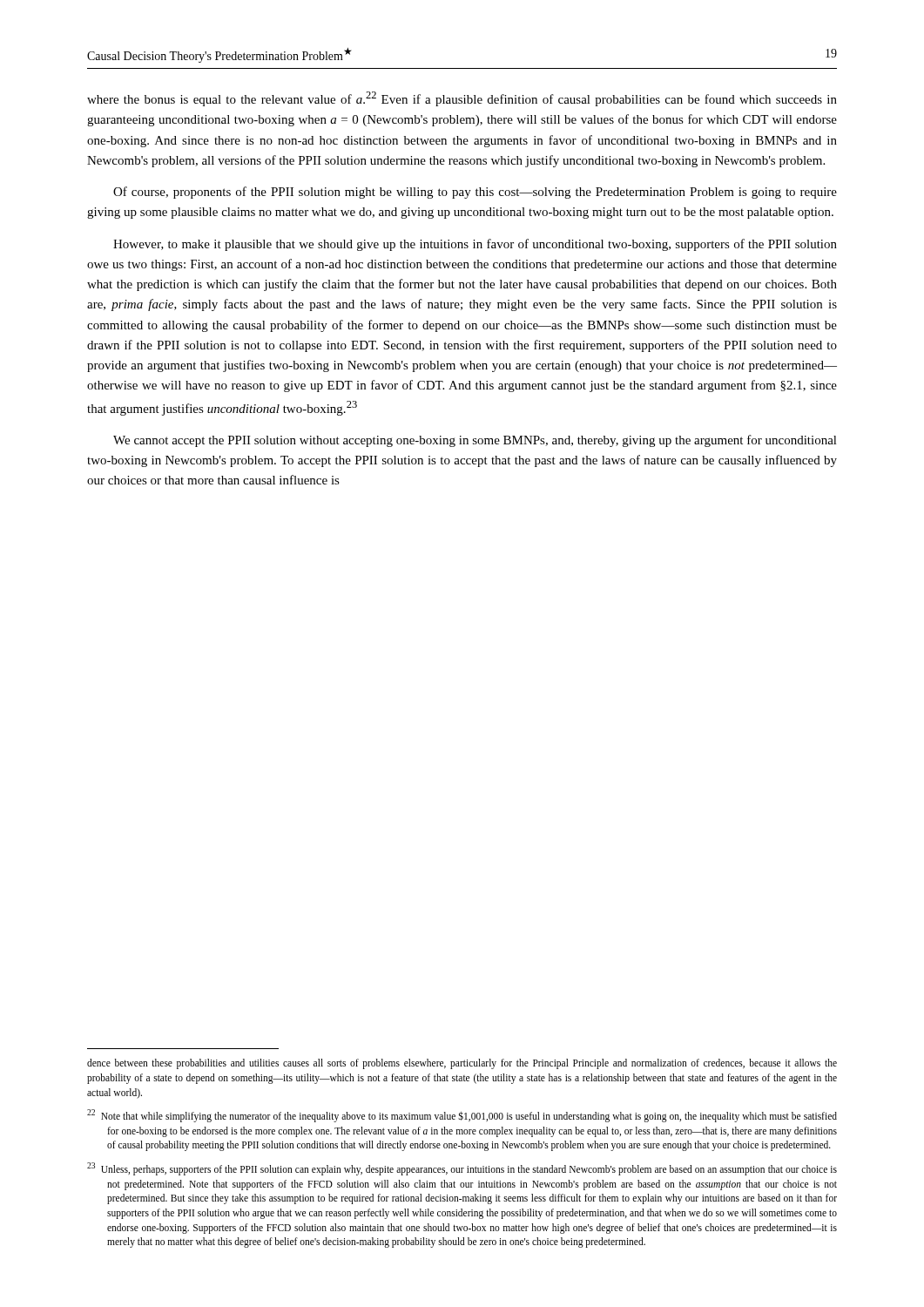Select the footnote containing "23 Unless, perhaps, supporters of"
Screen dimensions: 1307x924
462,1205
